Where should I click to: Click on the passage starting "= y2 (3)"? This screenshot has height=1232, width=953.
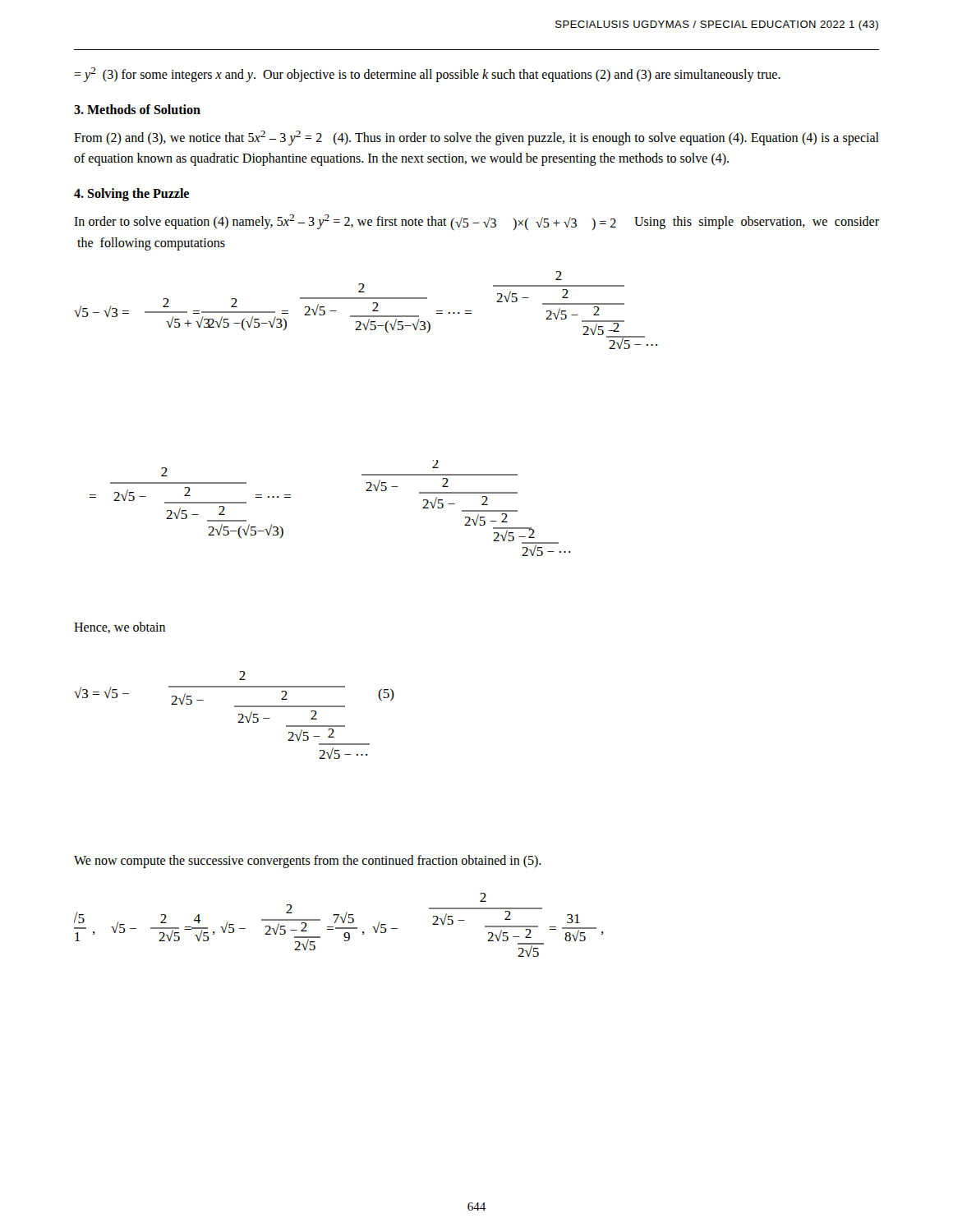click(427, 73)
